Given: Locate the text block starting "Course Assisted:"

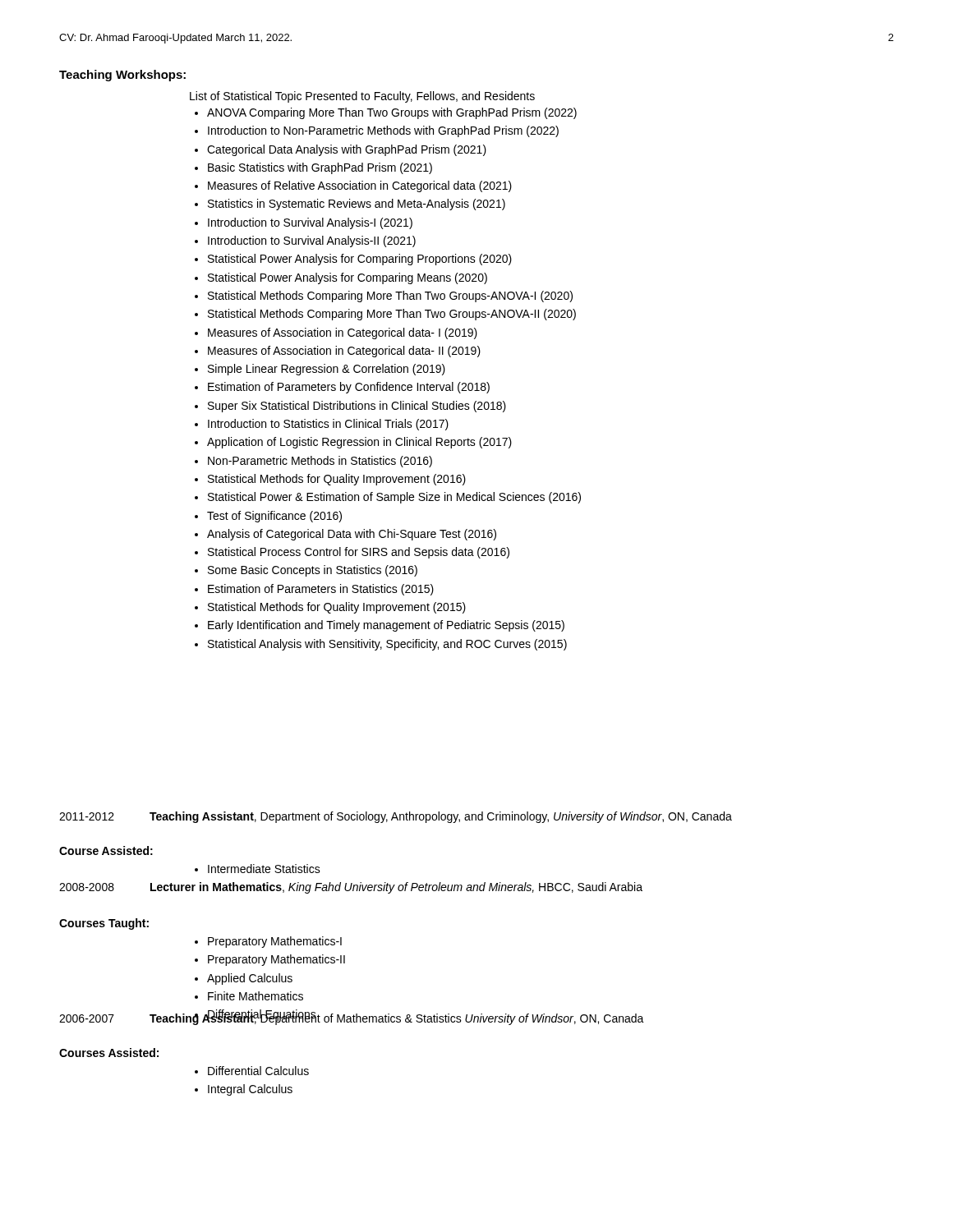Looking at the screenshot, I should [x=106, y=851].
